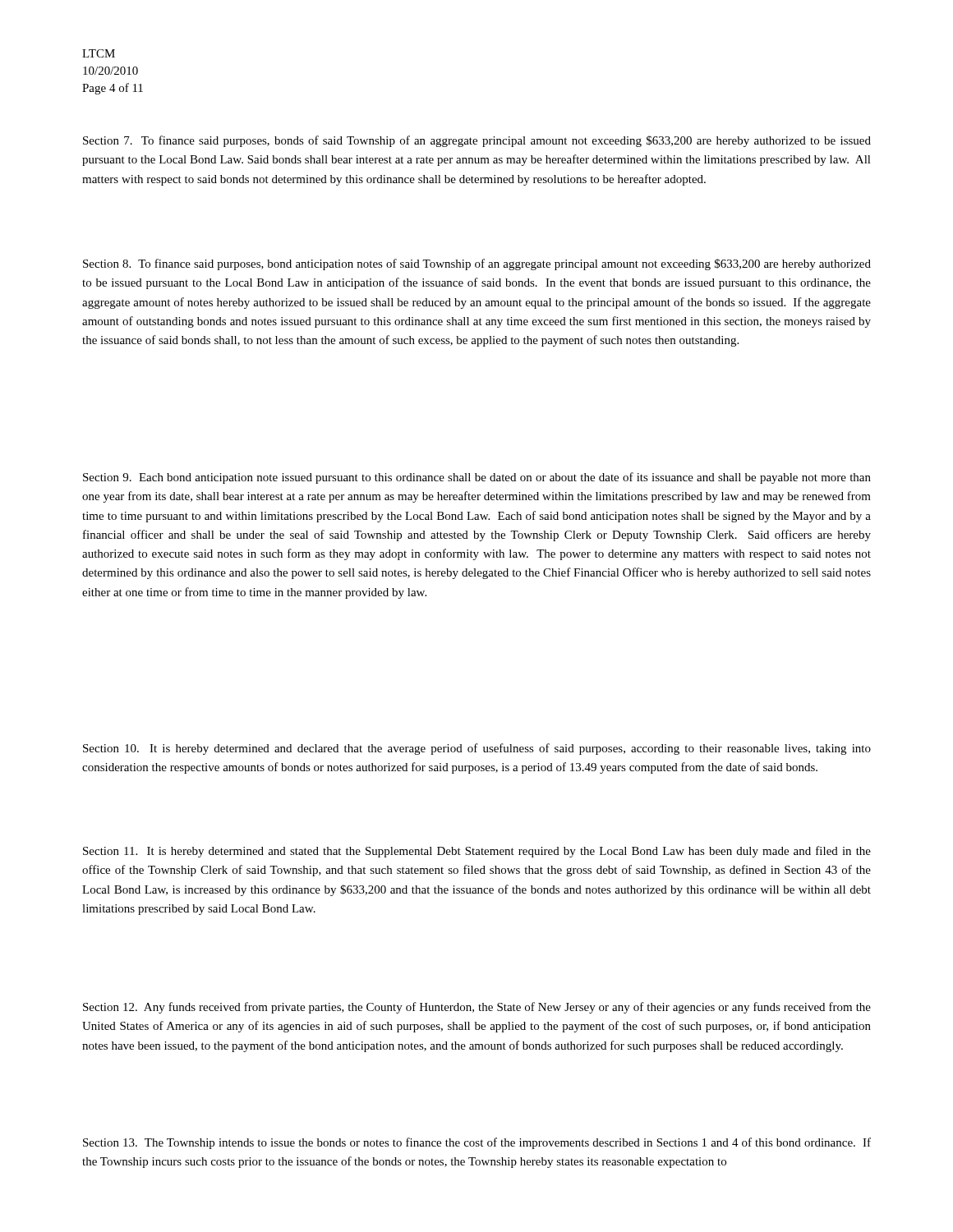Select the text block starting "Section 11. It"
This screenshot has width=953, height=1232.
(476, 880)
